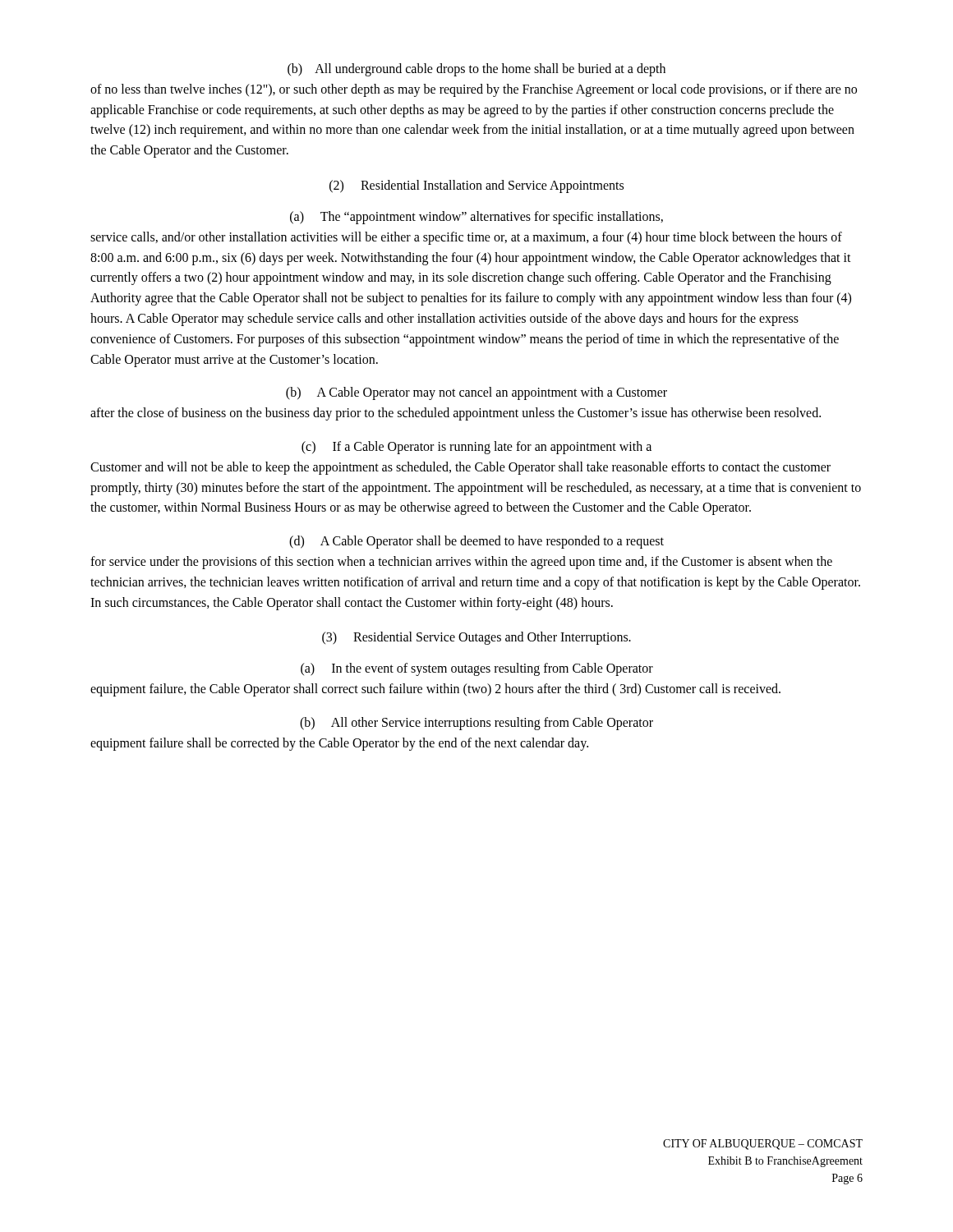The height and width of the screenshot is (1232, 953).
Task: Point to the passage starting "(c) If a Cable Operator"
Action: pyautogui.click(x=476, y=478)
